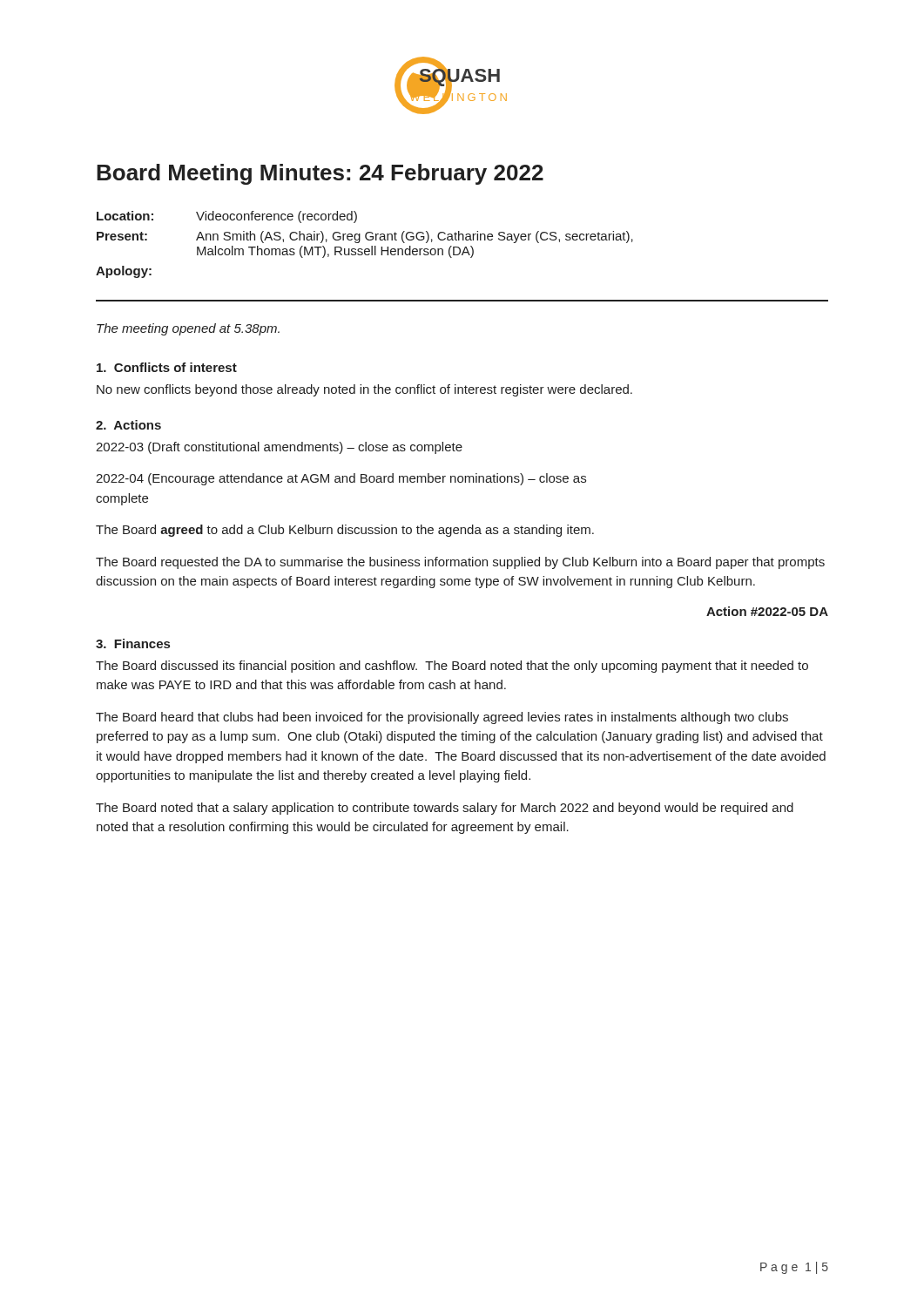Find the block on this page that starts "2022-04 (Encourage attendance at AGM and"
The width and height of the screenshot is (924, 1307).
pyautogui.click(x=341, y=488)
